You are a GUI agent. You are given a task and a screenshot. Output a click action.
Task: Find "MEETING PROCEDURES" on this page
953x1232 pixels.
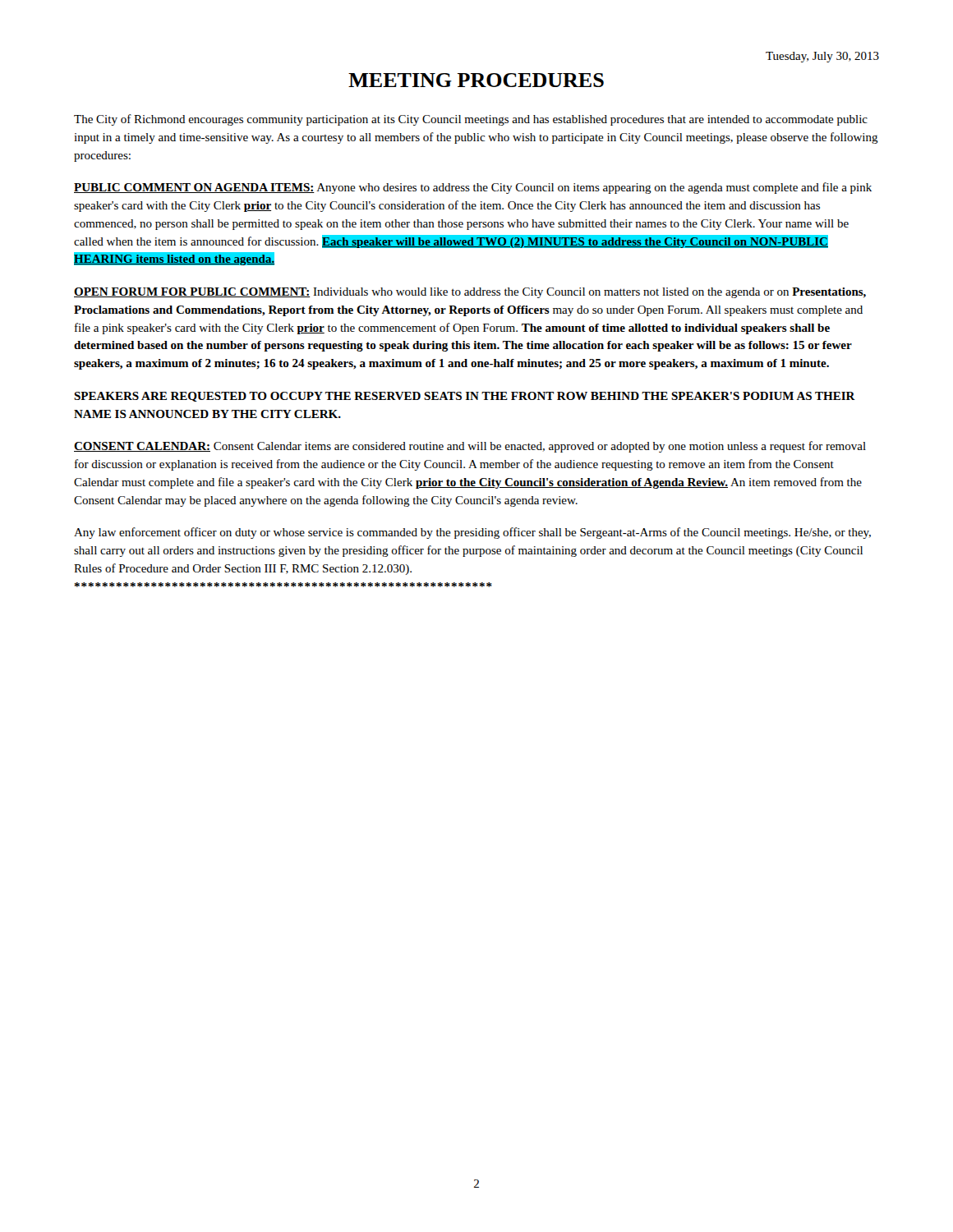point(476,80)
